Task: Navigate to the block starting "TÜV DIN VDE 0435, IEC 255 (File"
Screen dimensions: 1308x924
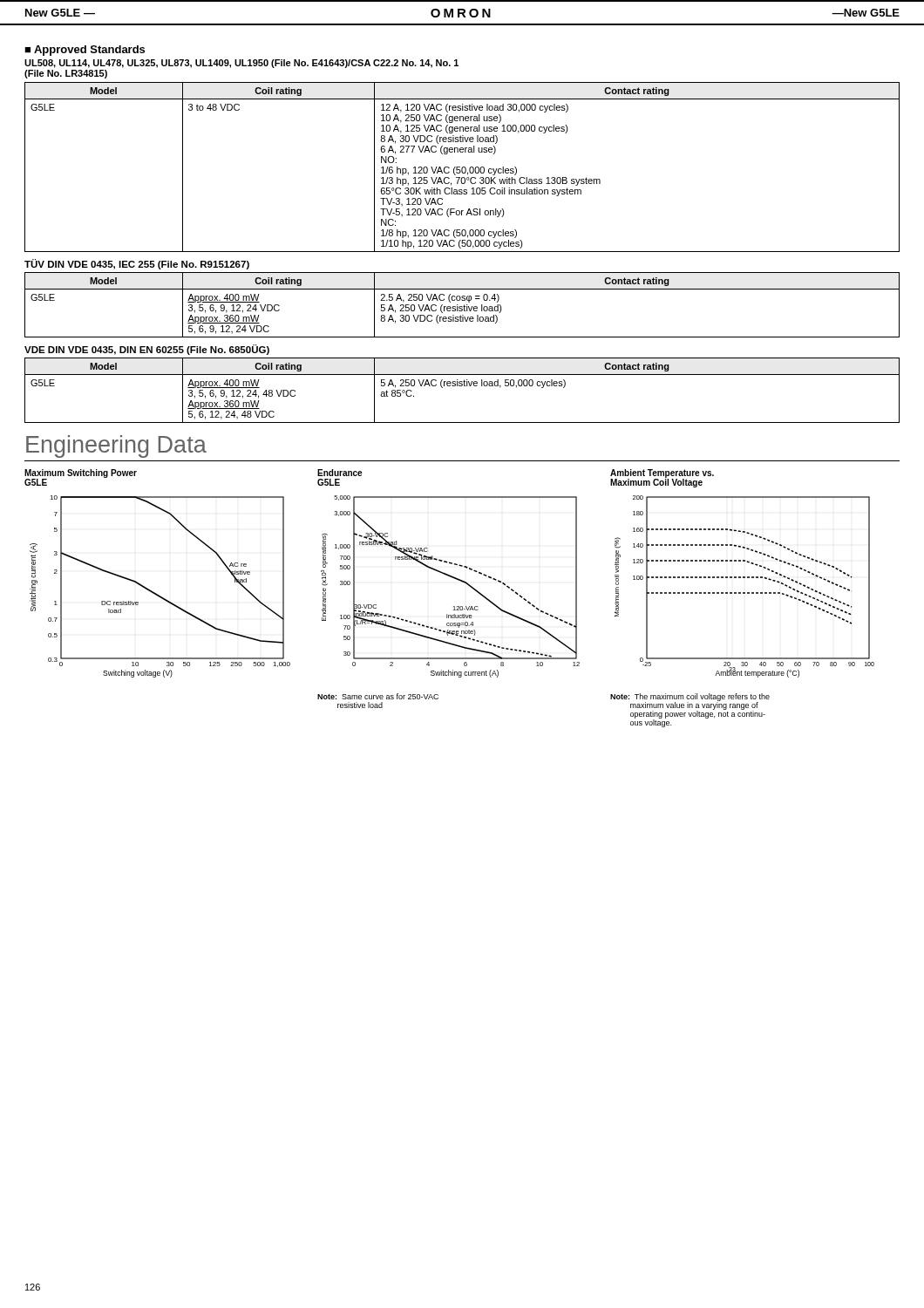Action: (x=137, y=264)
